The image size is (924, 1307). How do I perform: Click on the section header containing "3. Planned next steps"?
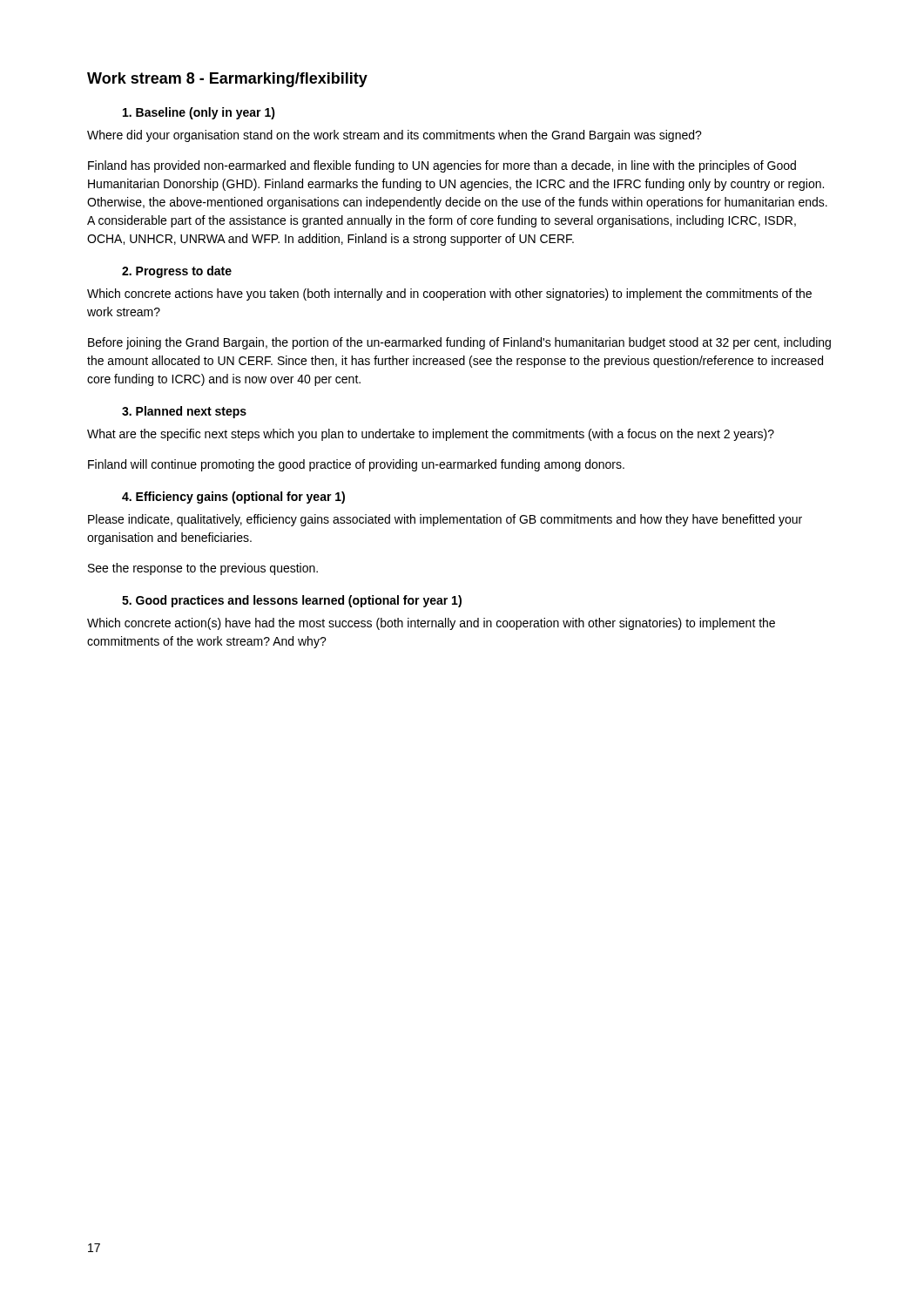(184, 411)
